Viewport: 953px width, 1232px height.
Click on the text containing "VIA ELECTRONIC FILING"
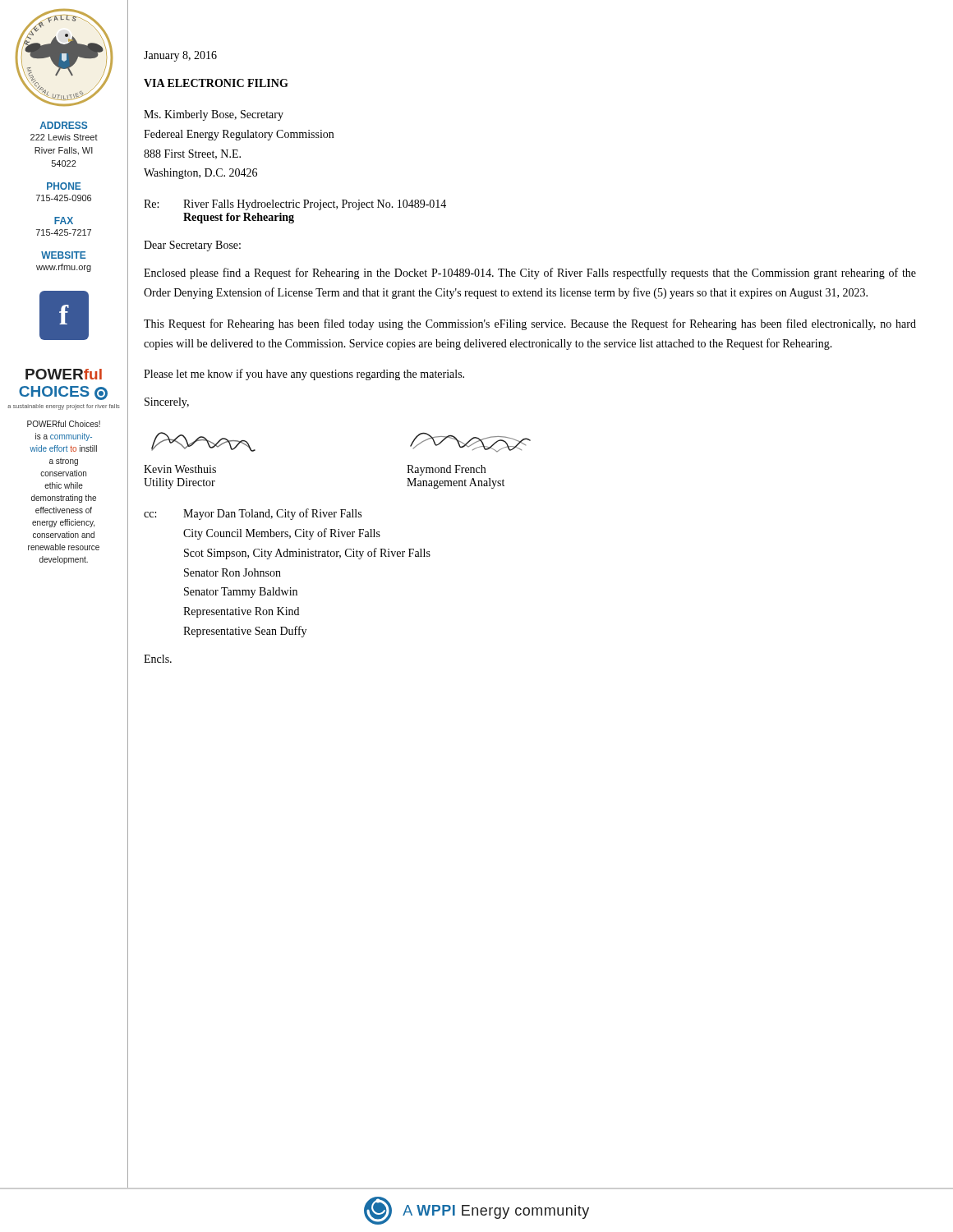(x=216, y=83)
